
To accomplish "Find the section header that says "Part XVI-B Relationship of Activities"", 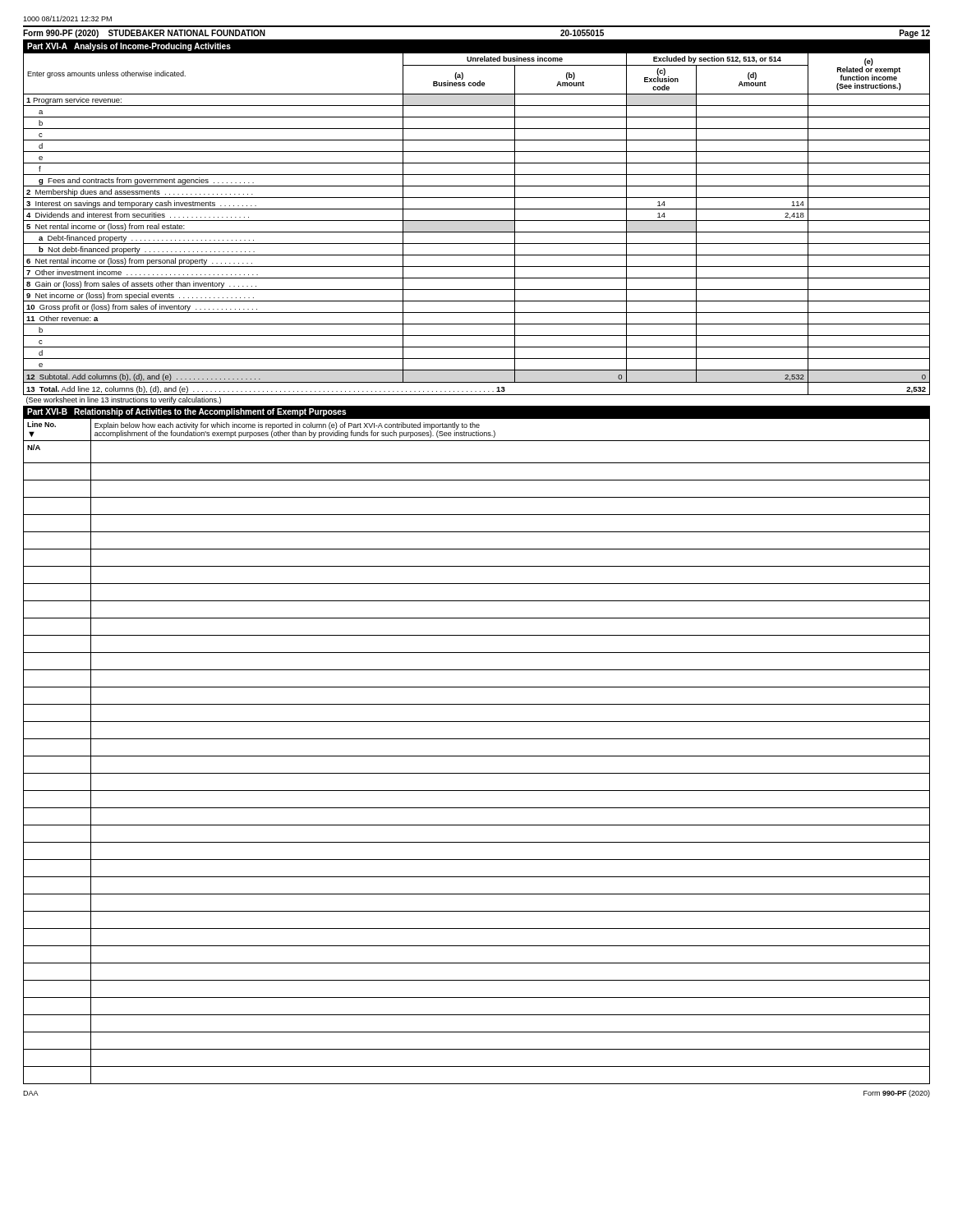I will pyautogui.click(x=187, y=411).
